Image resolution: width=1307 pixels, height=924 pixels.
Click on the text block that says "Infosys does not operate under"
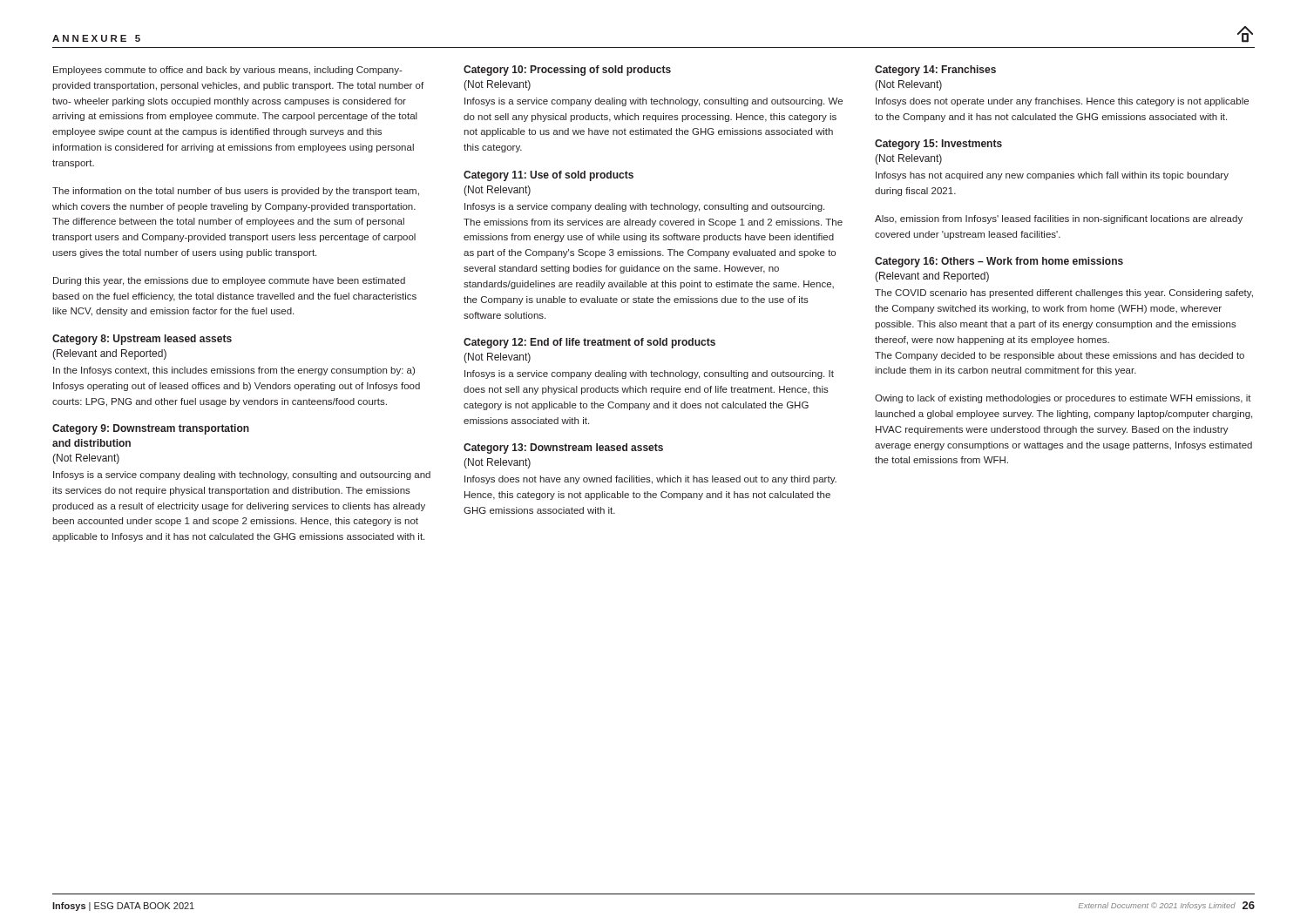[x=1062, y=109]
